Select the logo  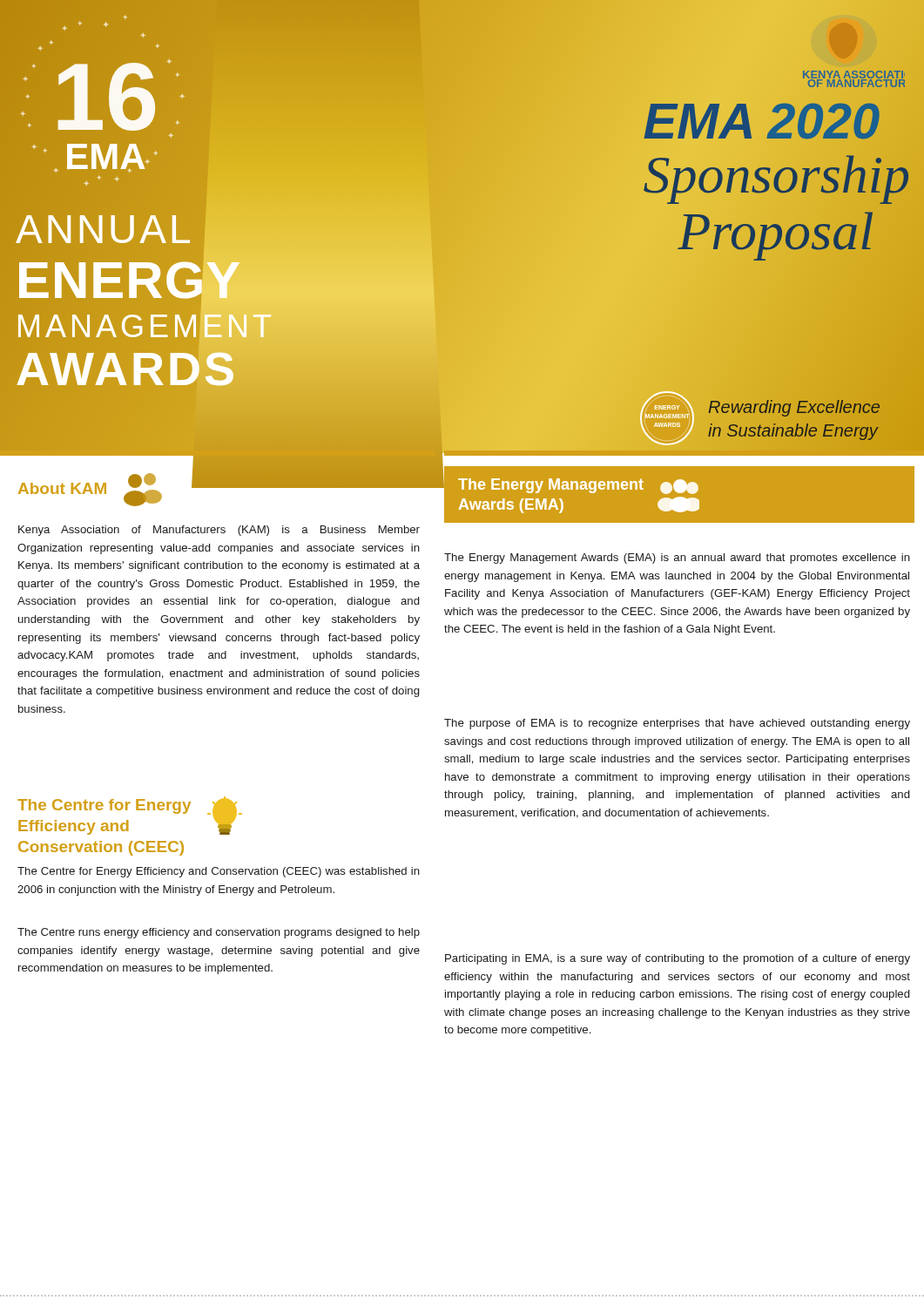[844, 51]
